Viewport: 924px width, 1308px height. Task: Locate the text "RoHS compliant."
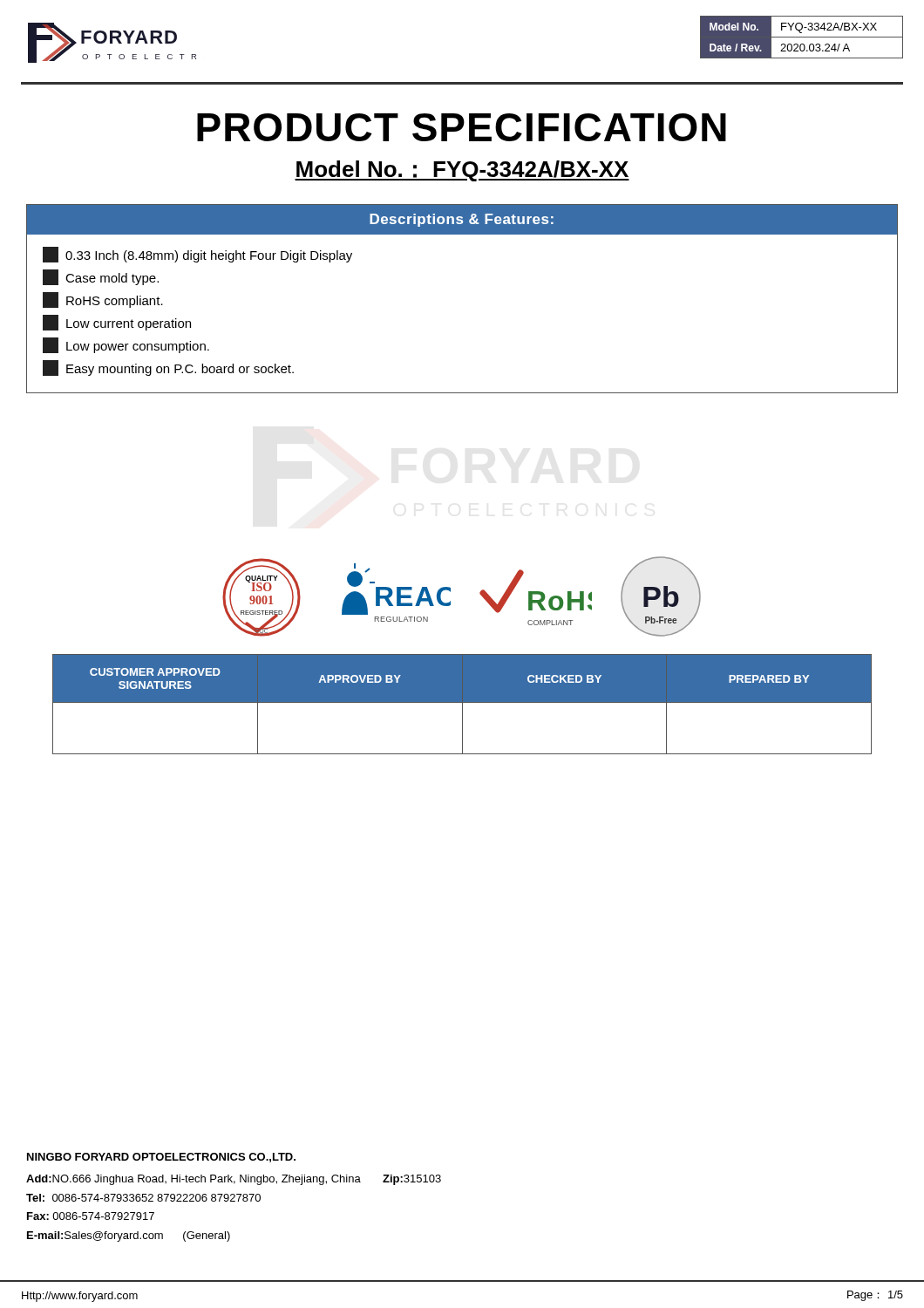(103, 300)
